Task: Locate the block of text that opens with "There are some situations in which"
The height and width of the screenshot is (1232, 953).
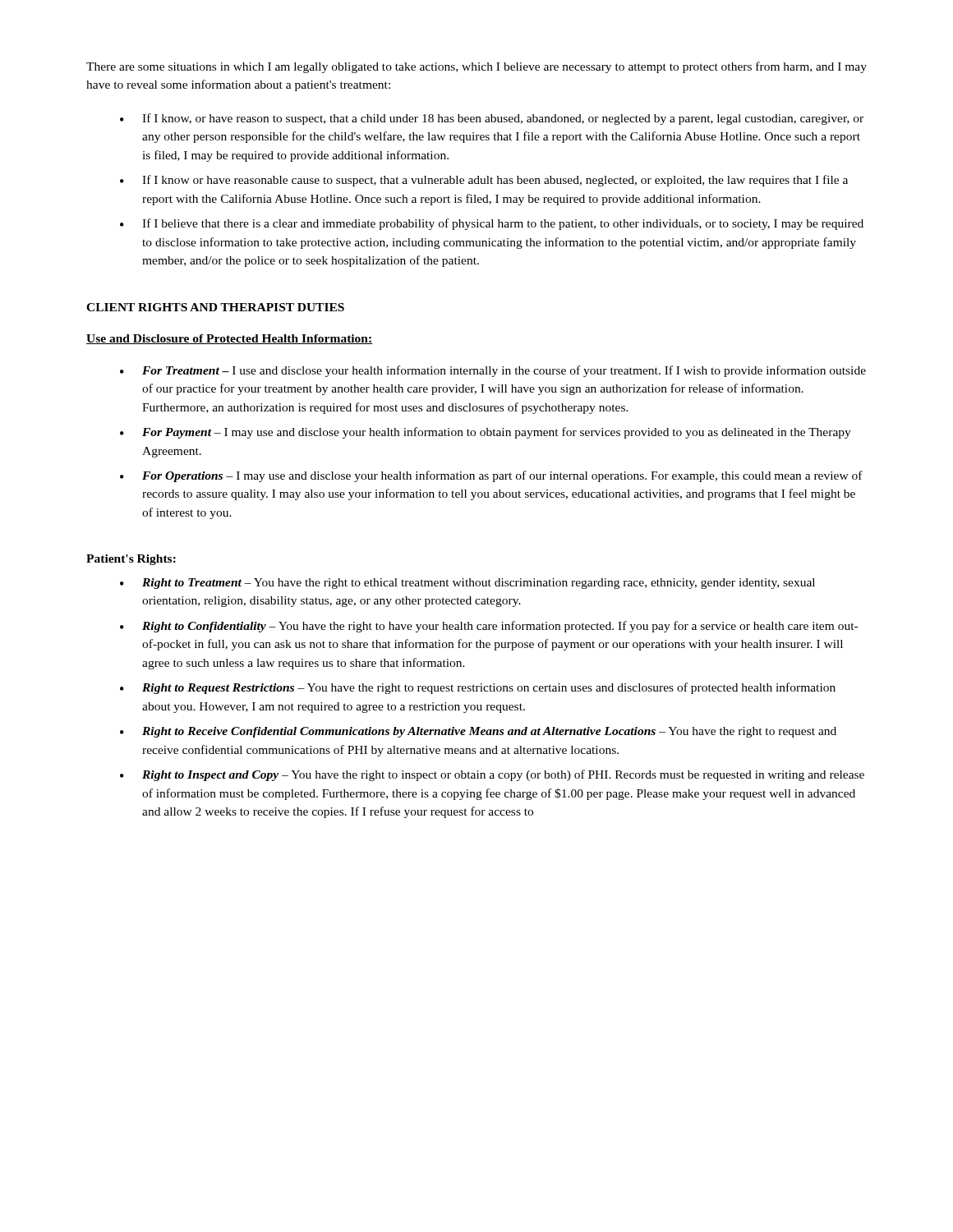Action: 476,75
